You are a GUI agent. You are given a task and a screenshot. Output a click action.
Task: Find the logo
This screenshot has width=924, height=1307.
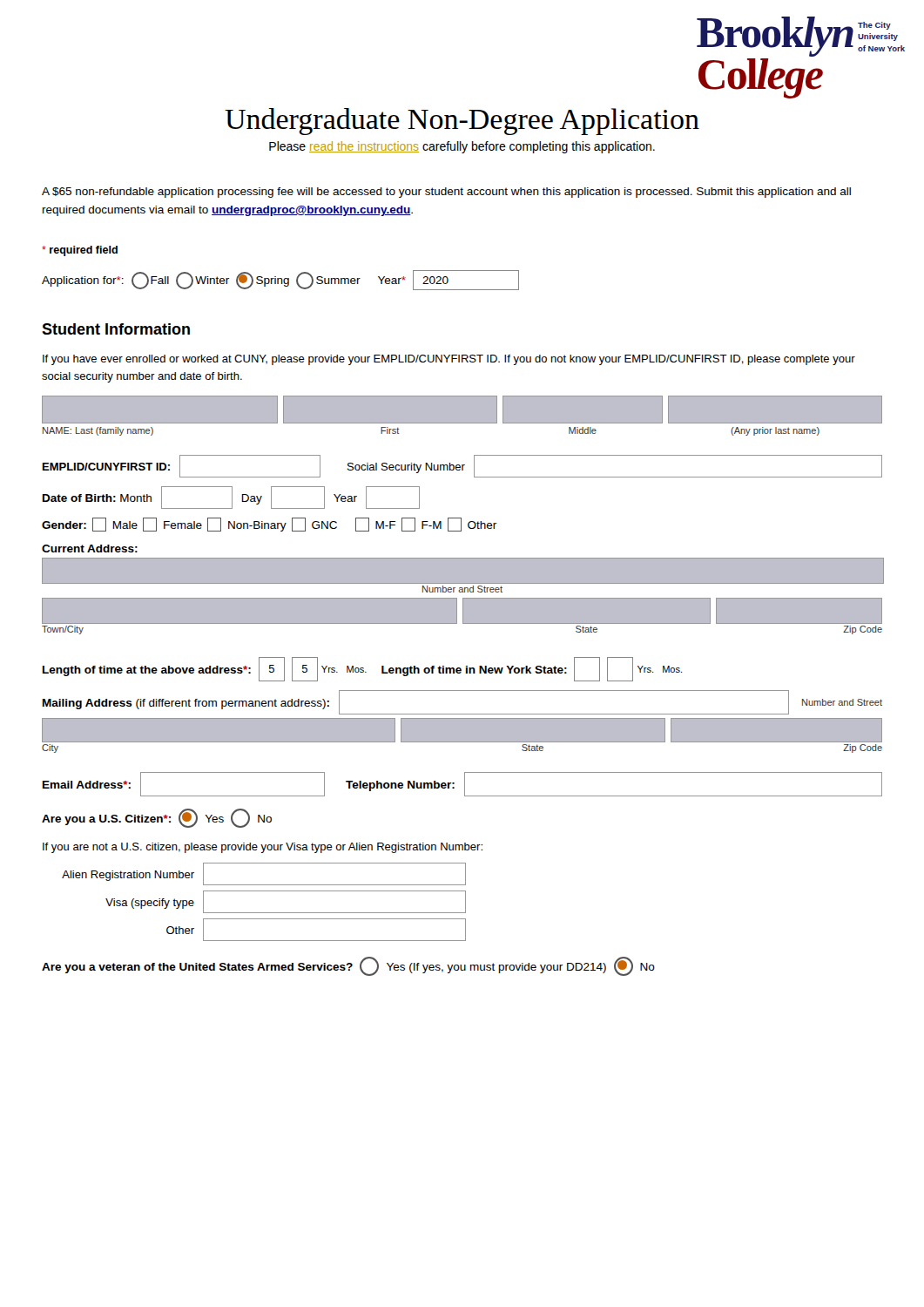point(801,54)
